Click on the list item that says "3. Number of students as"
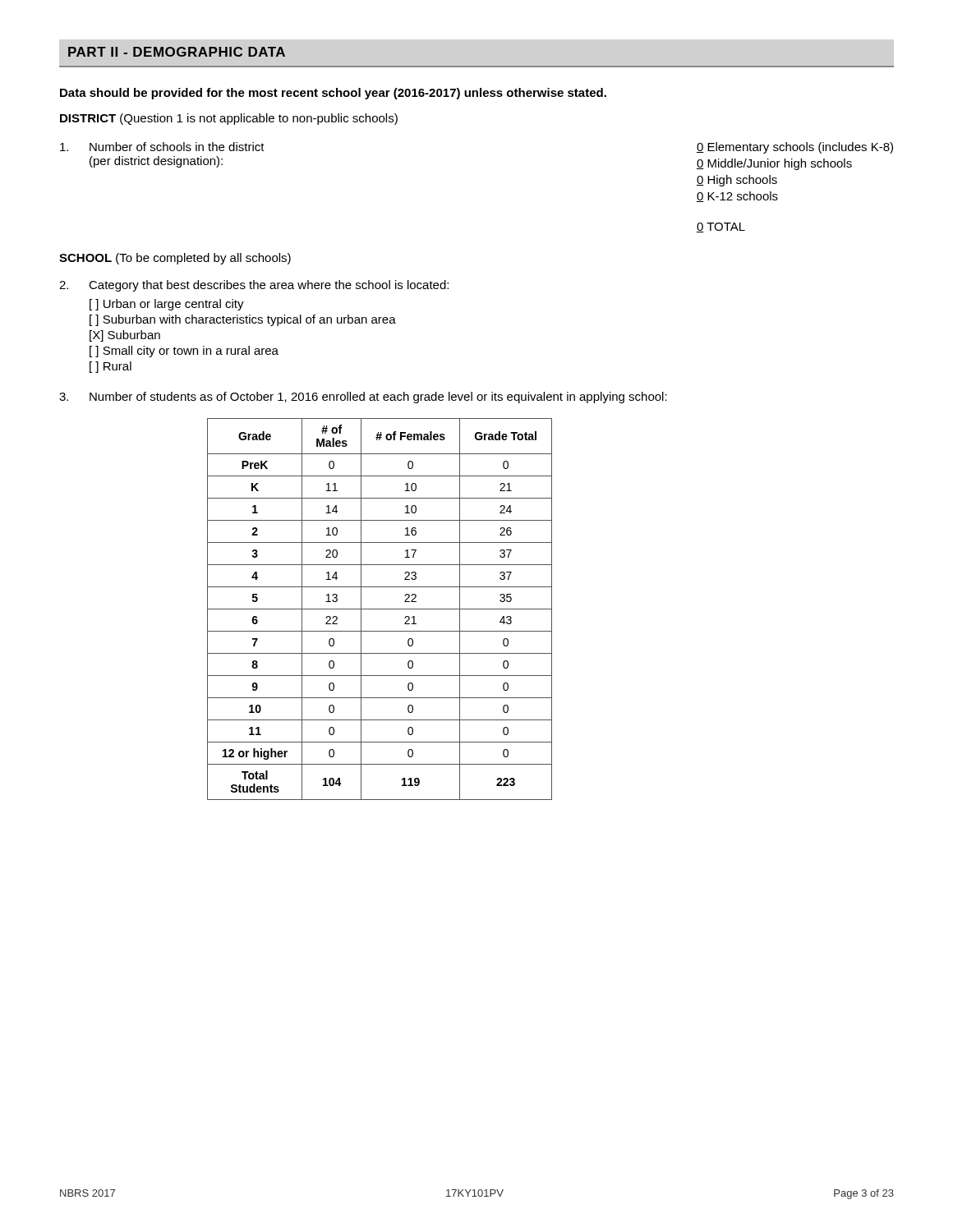The image size is (953, 1232). pyautogui.click(x=476, y=396)
